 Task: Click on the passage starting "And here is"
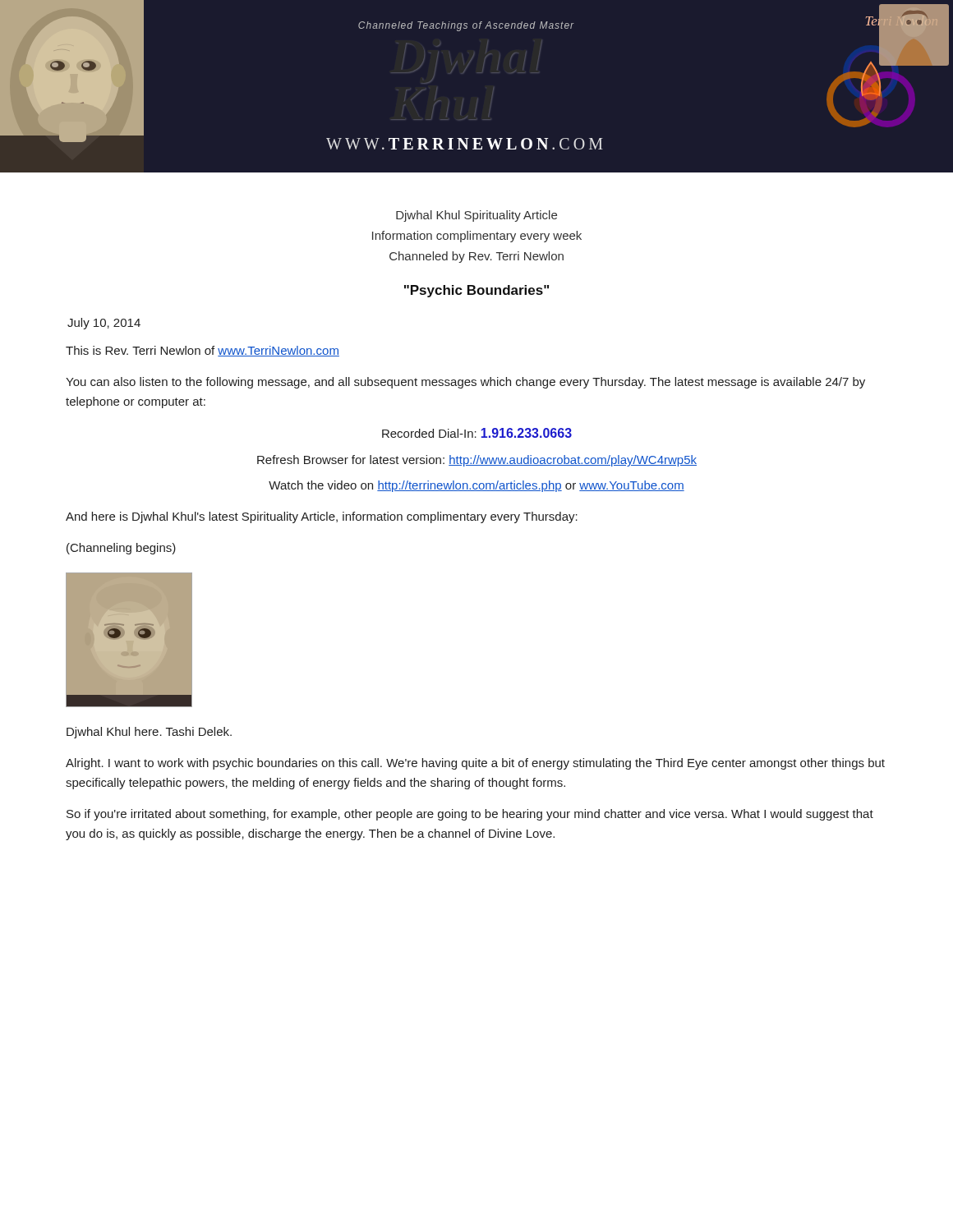(322, 516)
